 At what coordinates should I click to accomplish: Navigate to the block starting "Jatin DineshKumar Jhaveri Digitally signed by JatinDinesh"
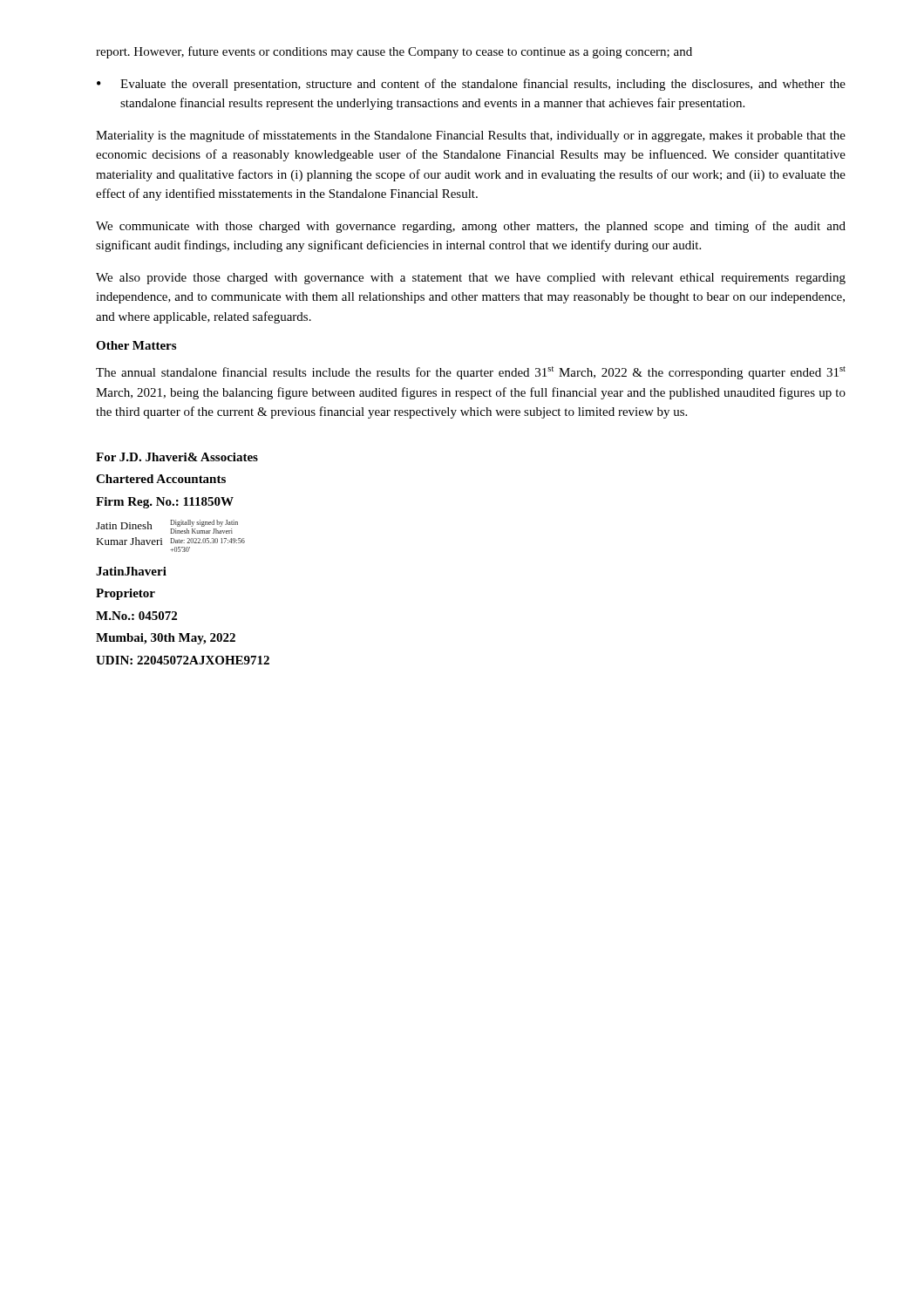170,537
